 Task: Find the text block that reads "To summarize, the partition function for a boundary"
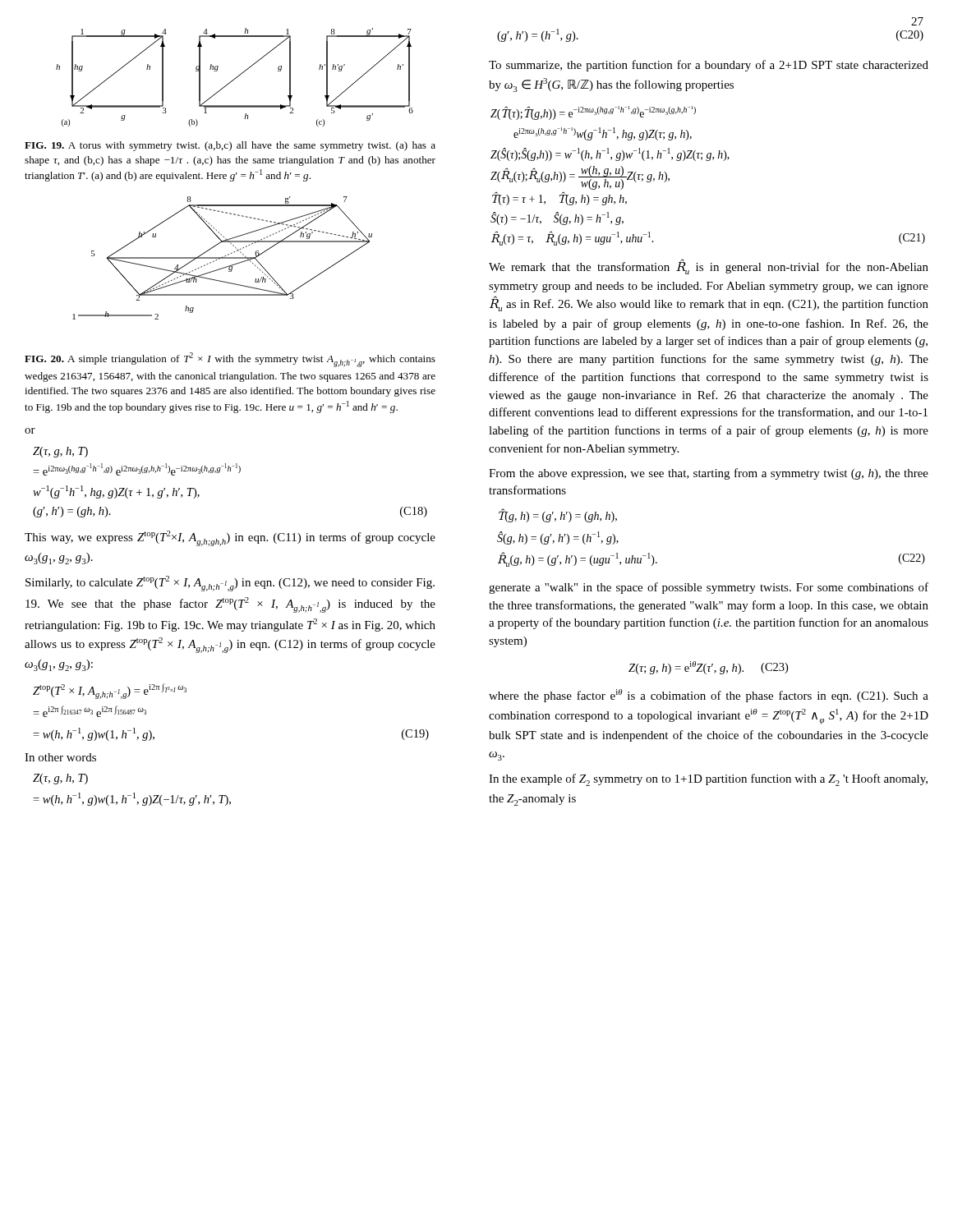click(x=709, y=76)
